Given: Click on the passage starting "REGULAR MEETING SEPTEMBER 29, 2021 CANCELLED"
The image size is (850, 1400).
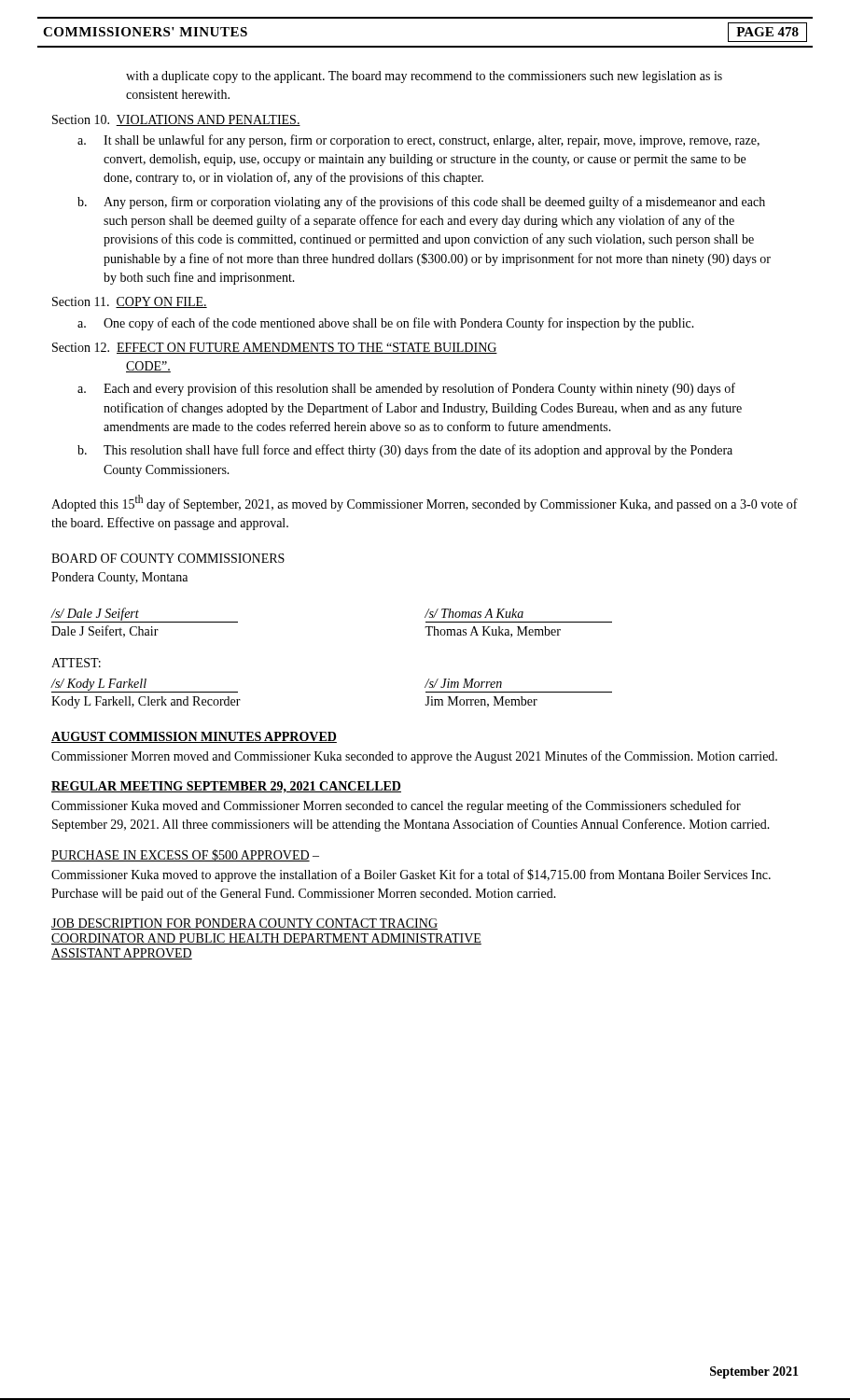Looking at the screenshot, I should pyautogui.click(x=226, y=786).
